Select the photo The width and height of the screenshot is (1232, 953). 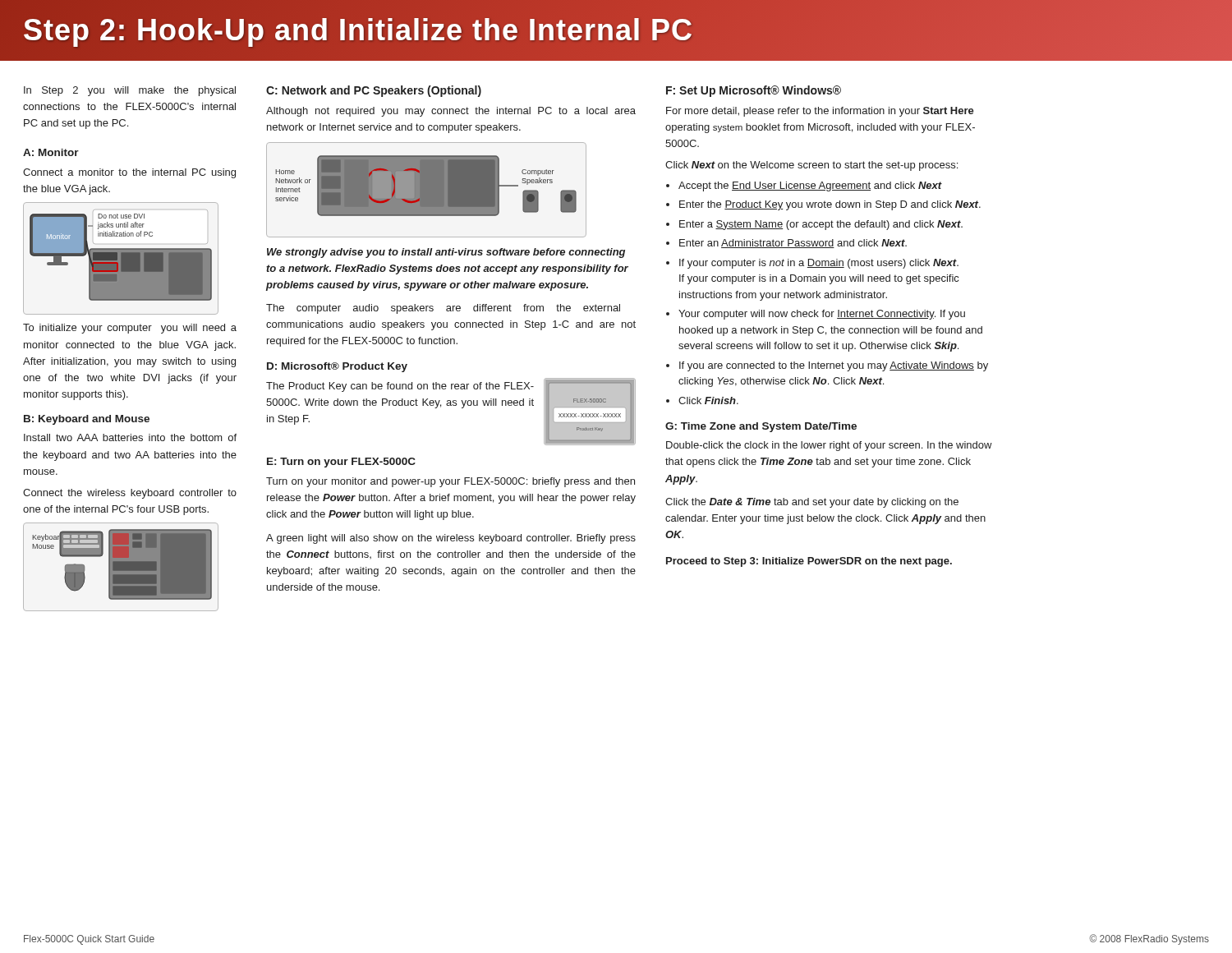click(590, 411)
